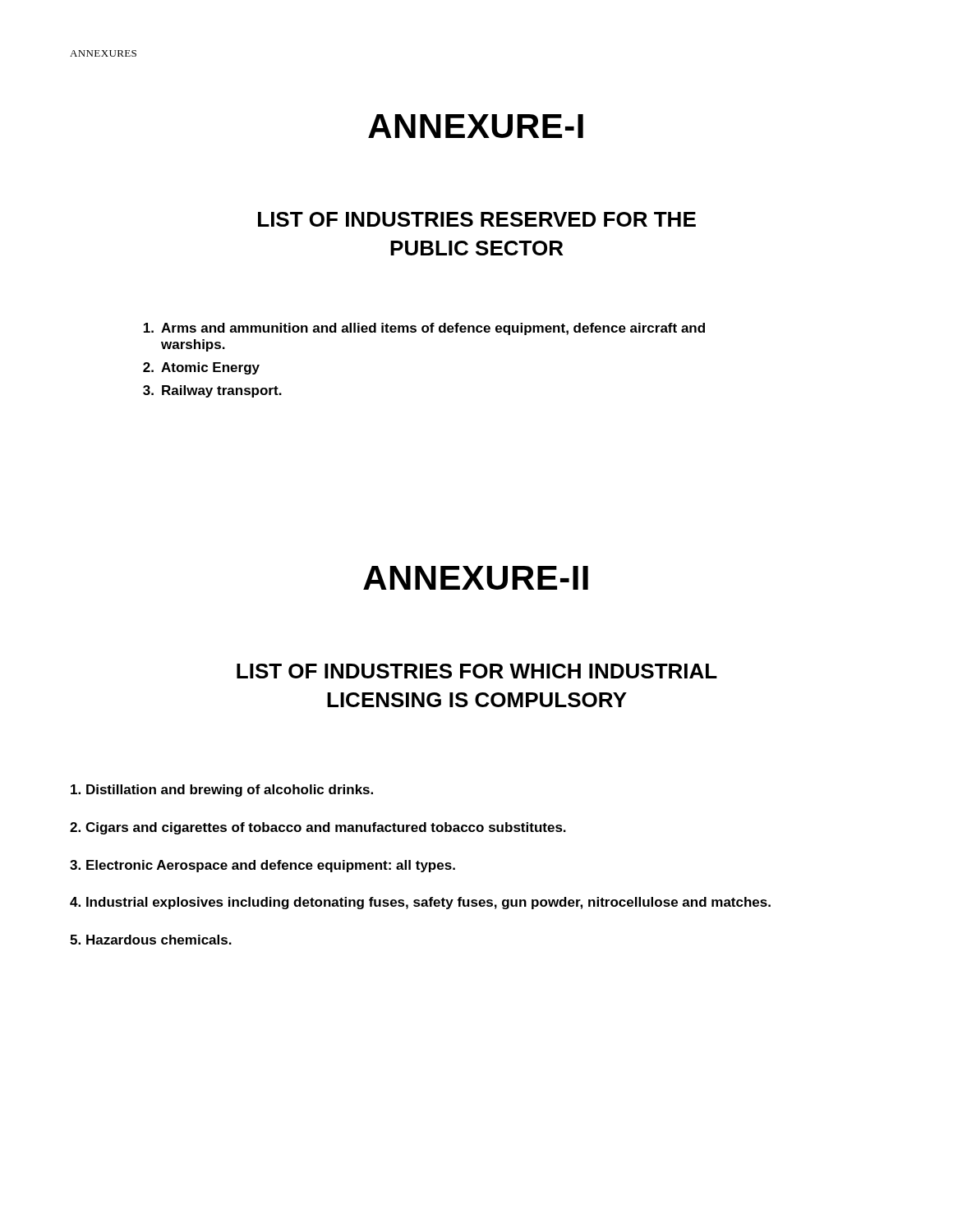Click where it says "3. Railway transport."

[212, 391]
